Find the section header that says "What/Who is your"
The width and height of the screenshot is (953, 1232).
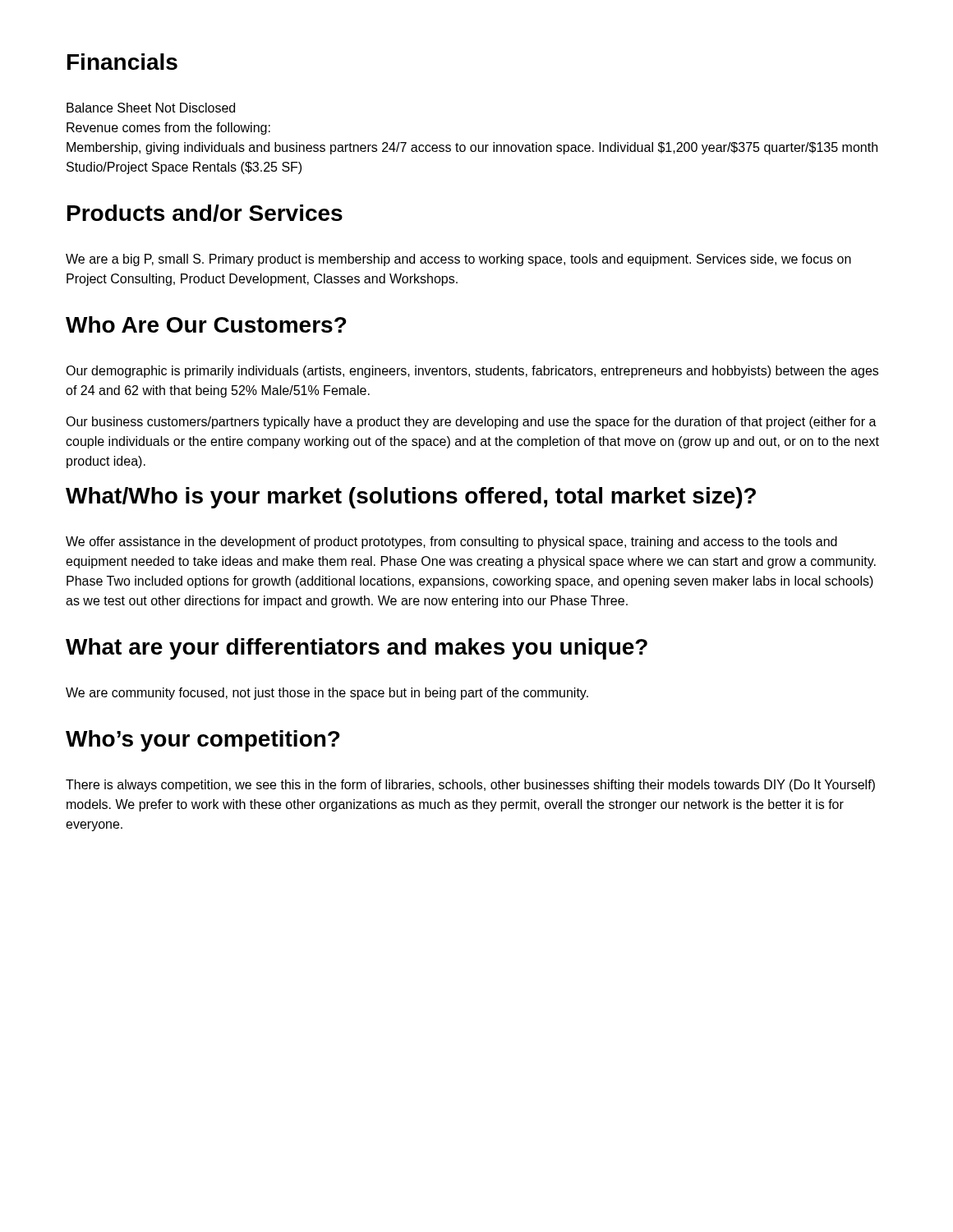click(x=476, y=496)
